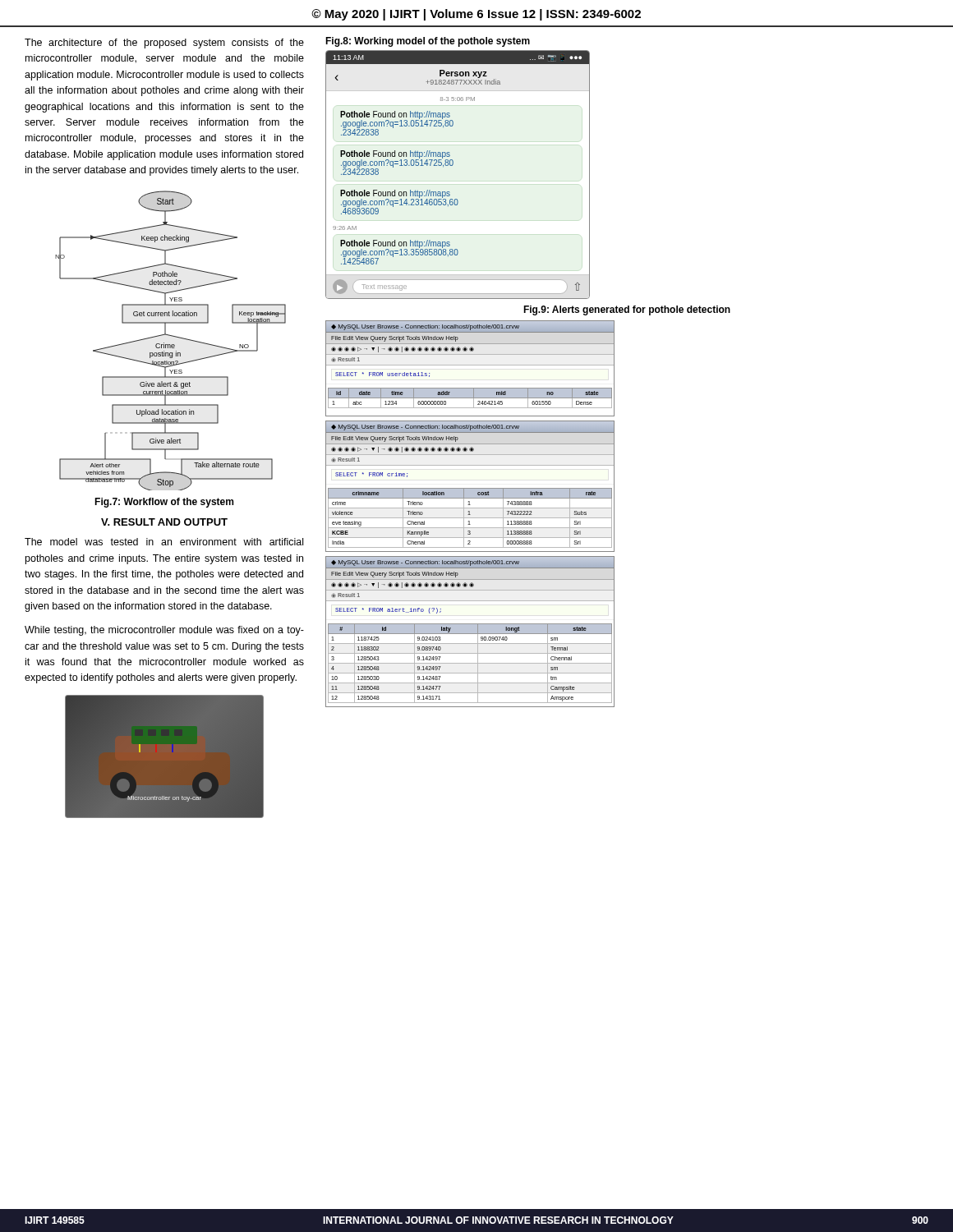Navigate to the passage starting "Fig.7: Workflow of the system"
This screenshot has height=1232, width=953.
pyautogui.click(x=164, y=502)
